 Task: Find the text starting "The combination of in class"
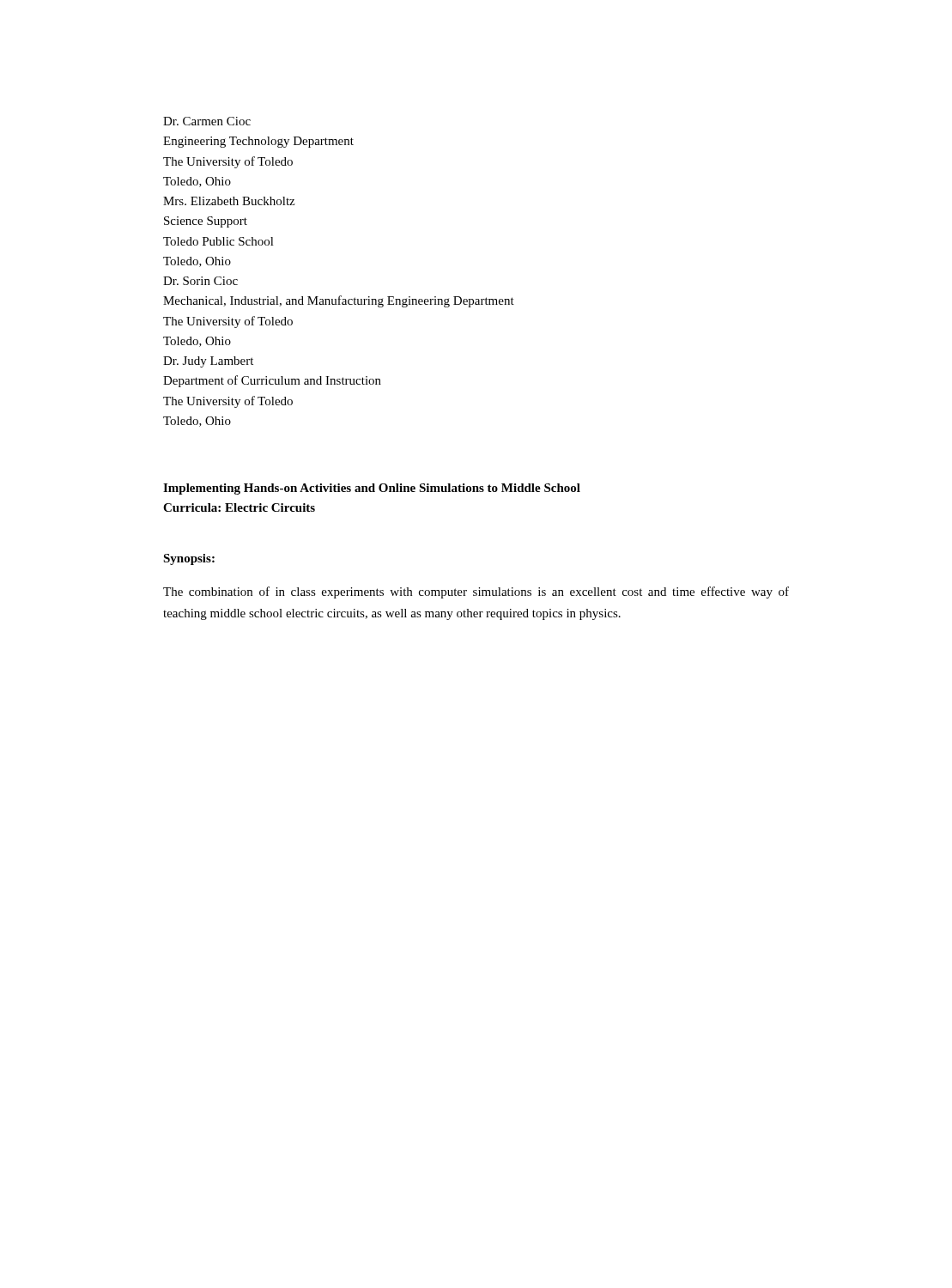pos(476,602)
